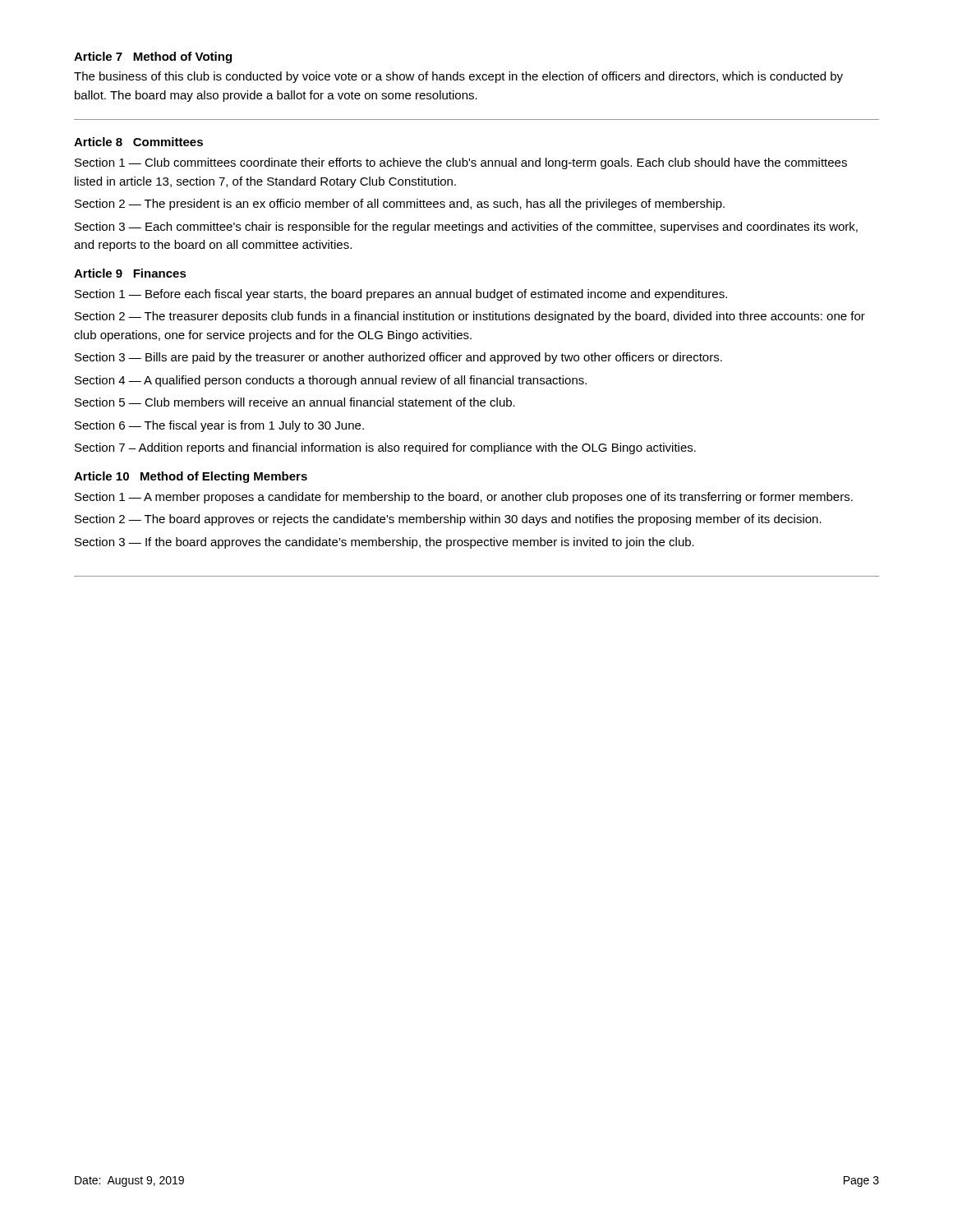Locate the block of text that opens with "Section 3 — Each"
The width and height of the screenshot is (953, 1232).
coord(466,235)
